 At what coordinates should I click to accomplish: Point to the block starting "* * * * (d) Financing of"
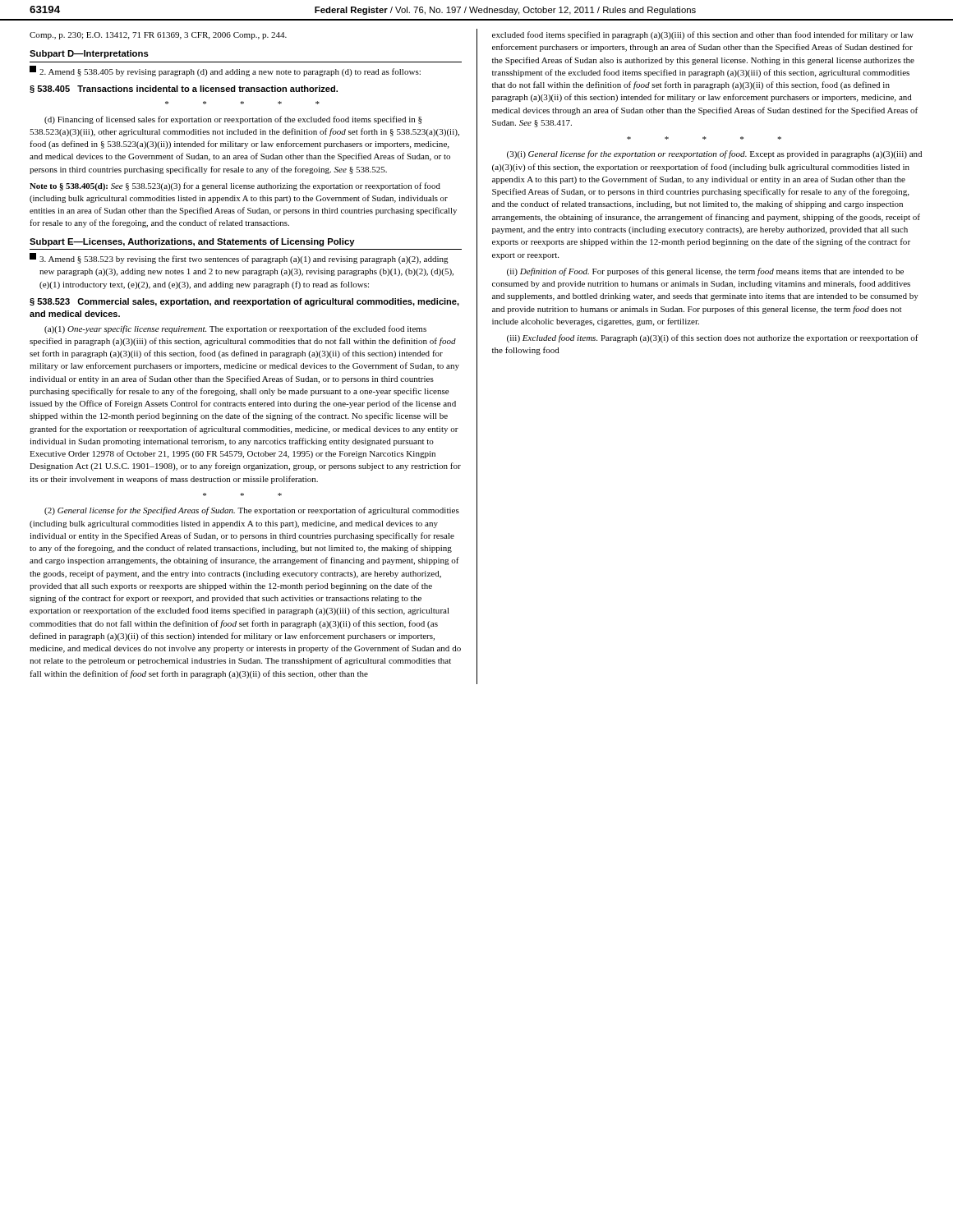coord(245,137)
